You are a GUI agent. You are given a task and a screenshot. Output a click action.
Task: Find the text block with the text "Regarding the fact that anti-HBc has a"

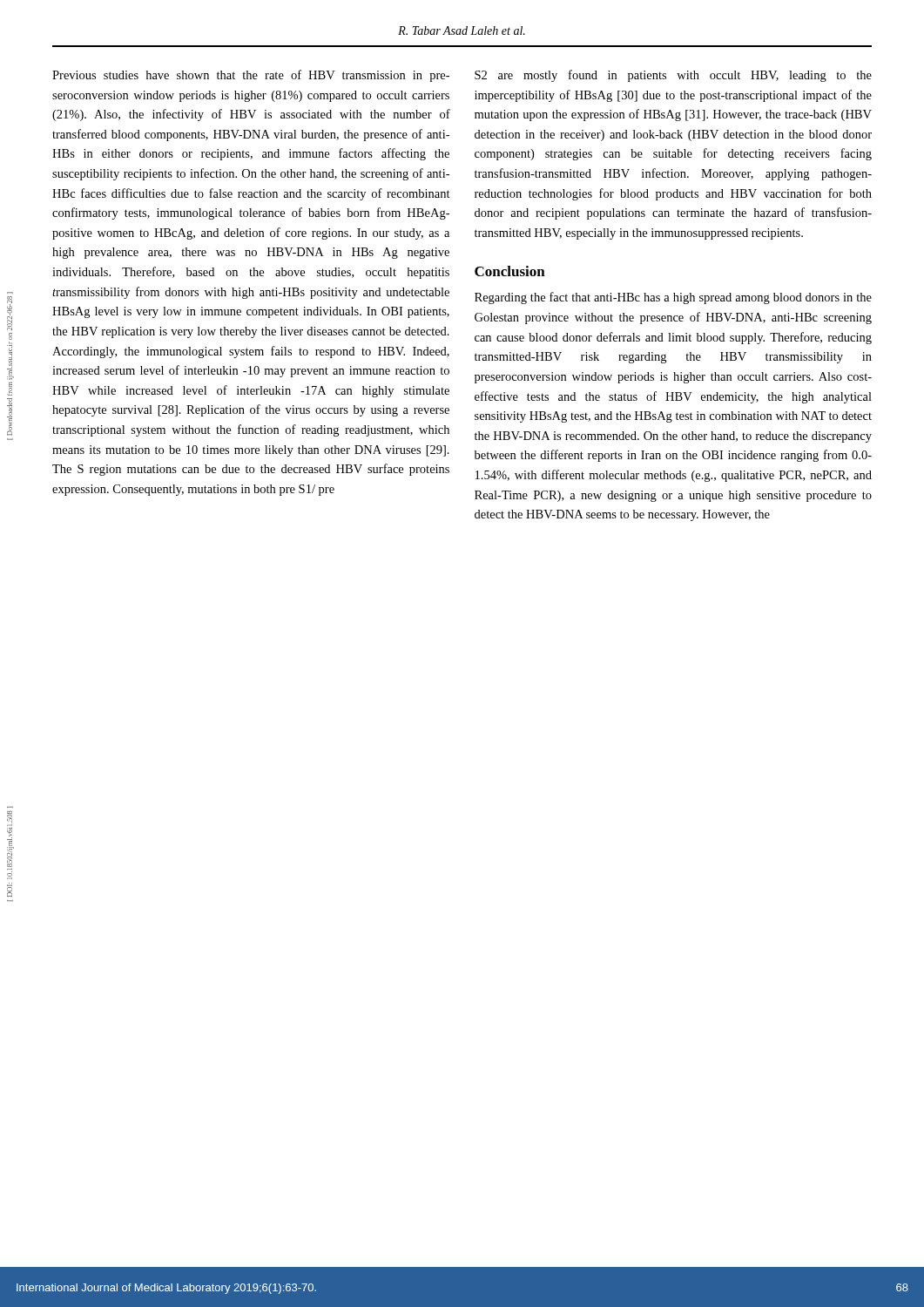coord(673,406)
